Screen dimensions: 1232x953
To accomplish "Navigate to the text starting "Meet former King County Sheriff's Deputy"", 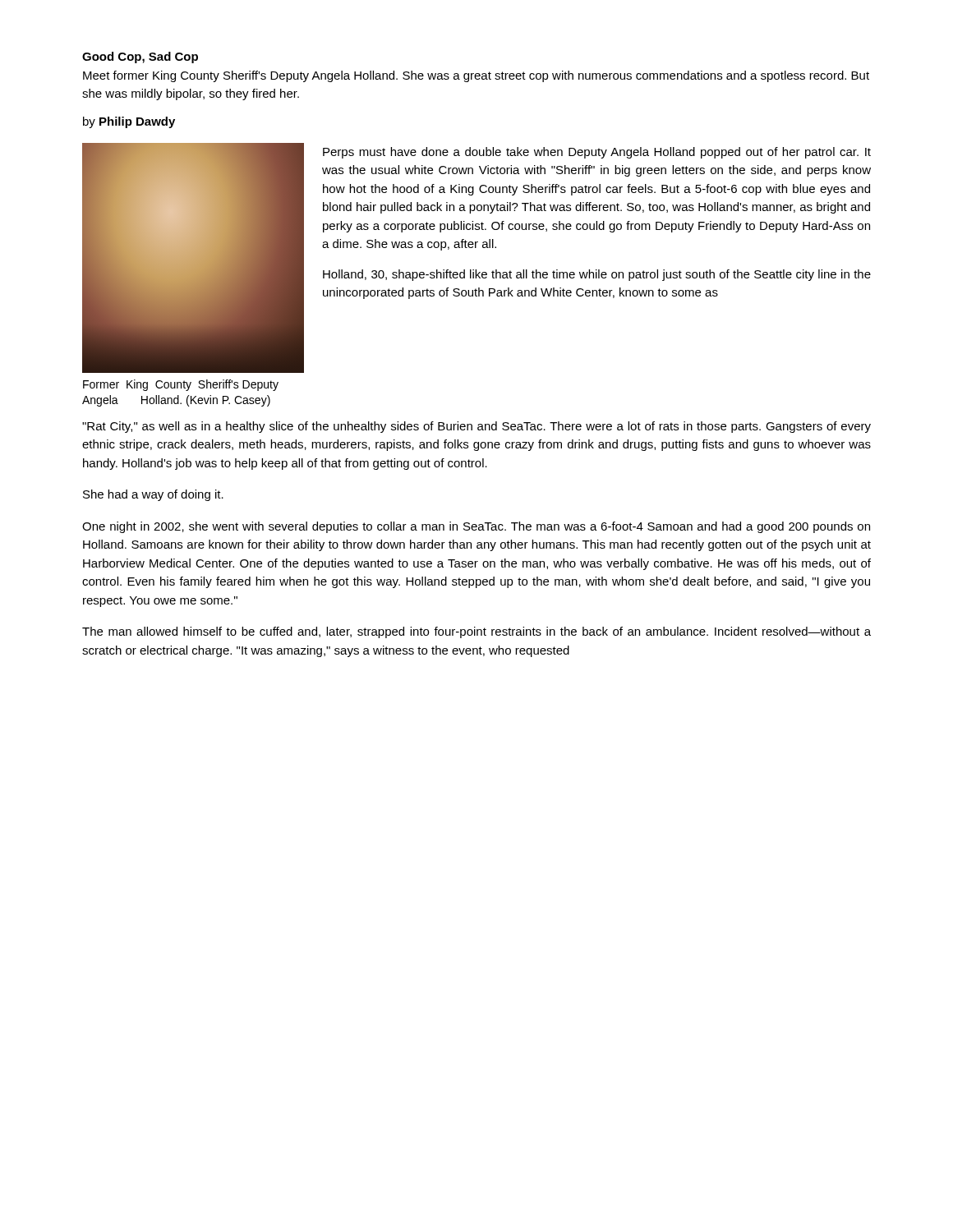I will click(476, 84).
